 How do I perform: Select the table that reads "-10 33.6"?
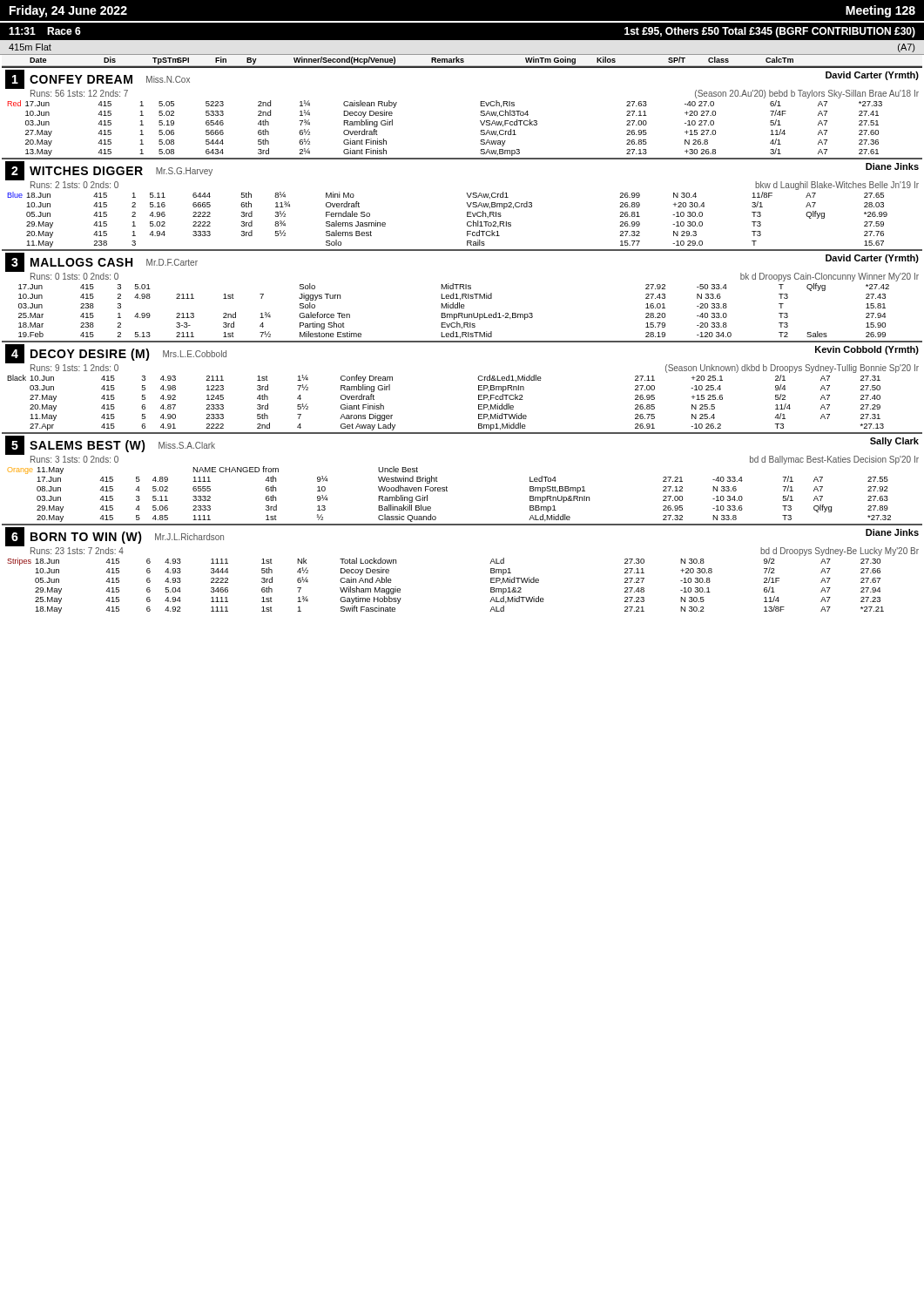tap(462, 477)
